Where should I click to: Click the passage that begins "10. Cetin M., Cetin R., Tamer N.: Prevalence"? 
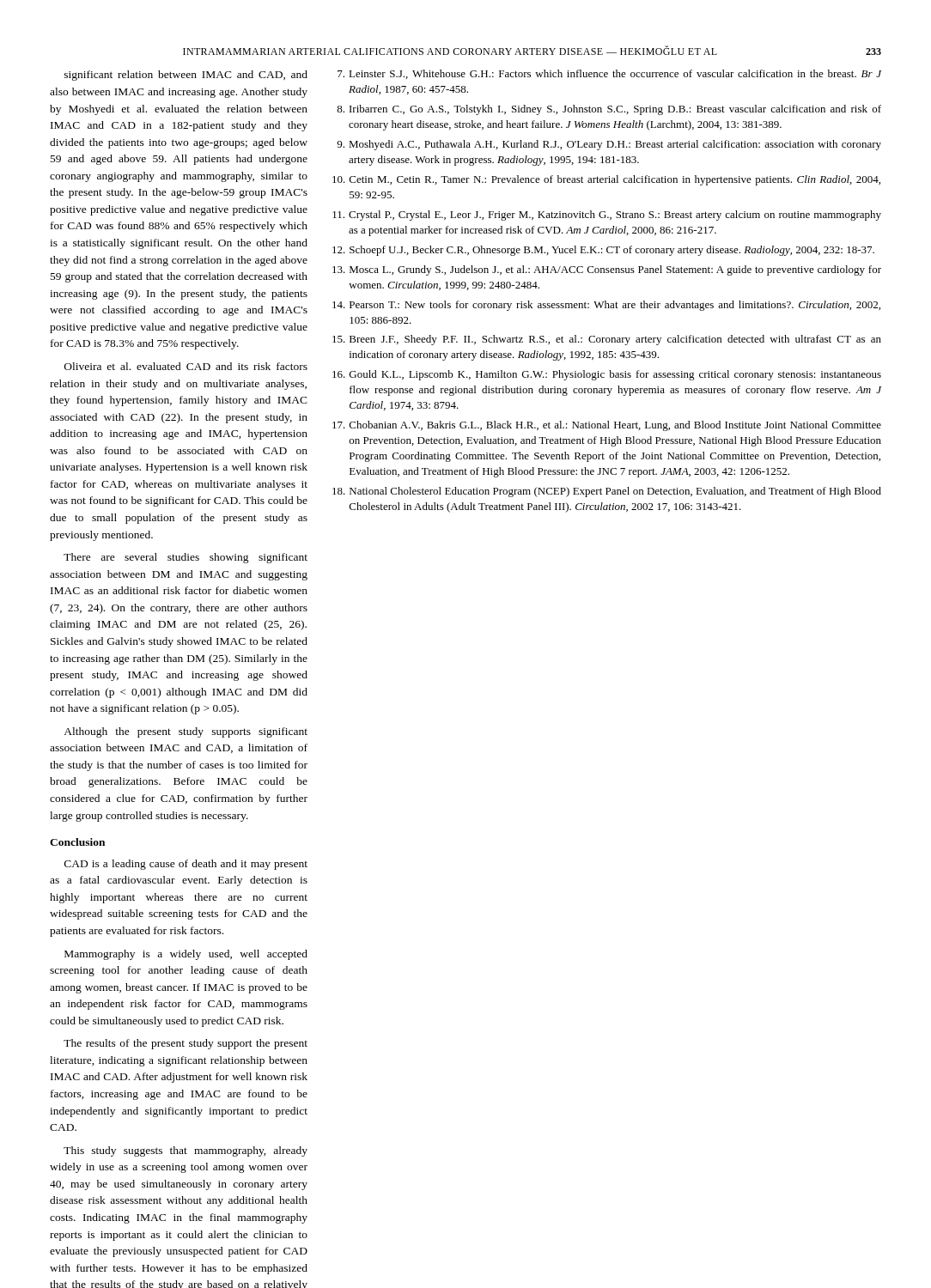coord(606,187)
